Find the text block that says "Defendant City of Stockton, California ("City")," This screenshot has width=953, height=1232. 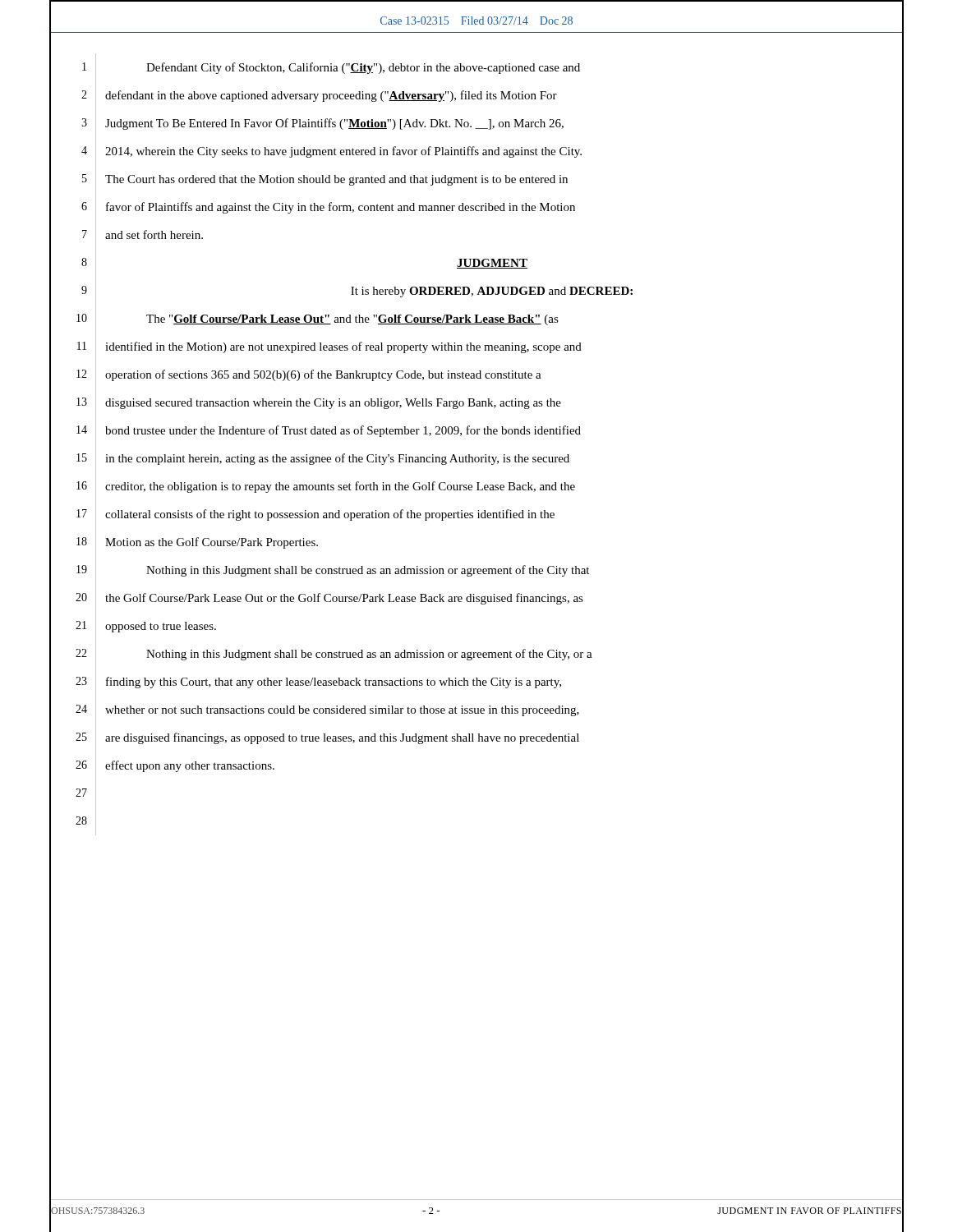tap(363, 67)
